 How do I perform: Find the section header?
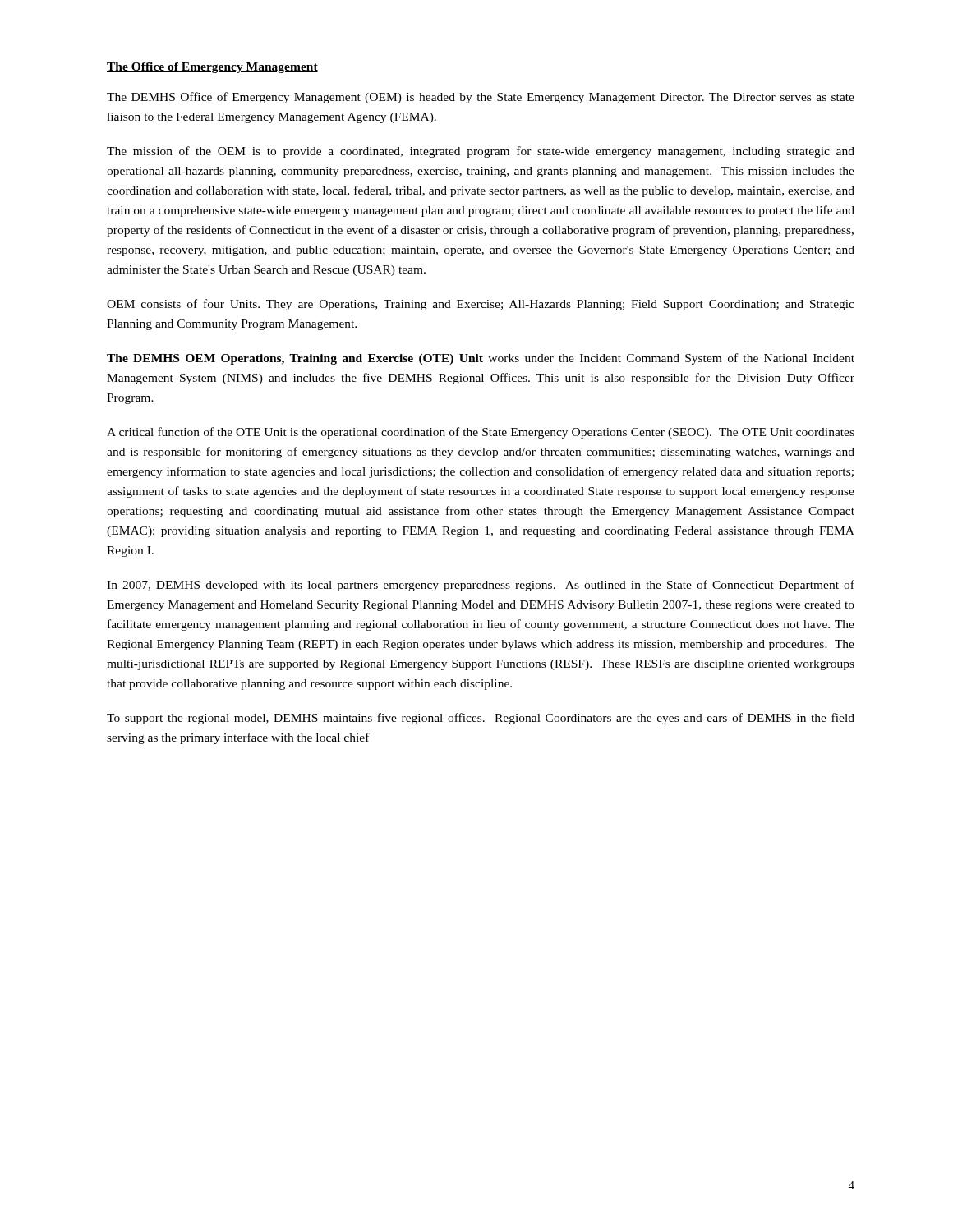tap(212, 66)
